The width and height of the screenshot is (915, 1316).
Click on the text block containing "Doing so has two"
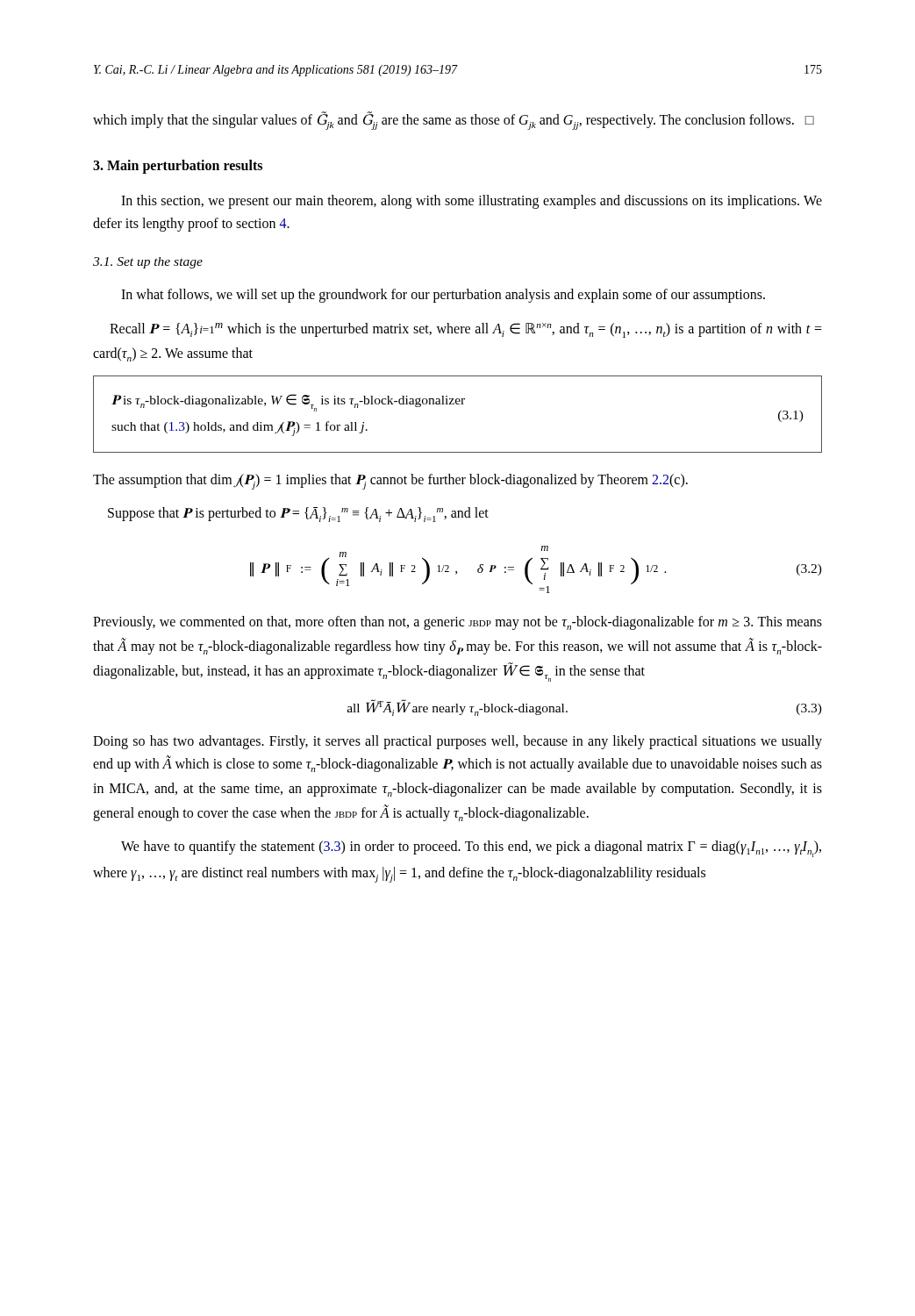(458, 778)
